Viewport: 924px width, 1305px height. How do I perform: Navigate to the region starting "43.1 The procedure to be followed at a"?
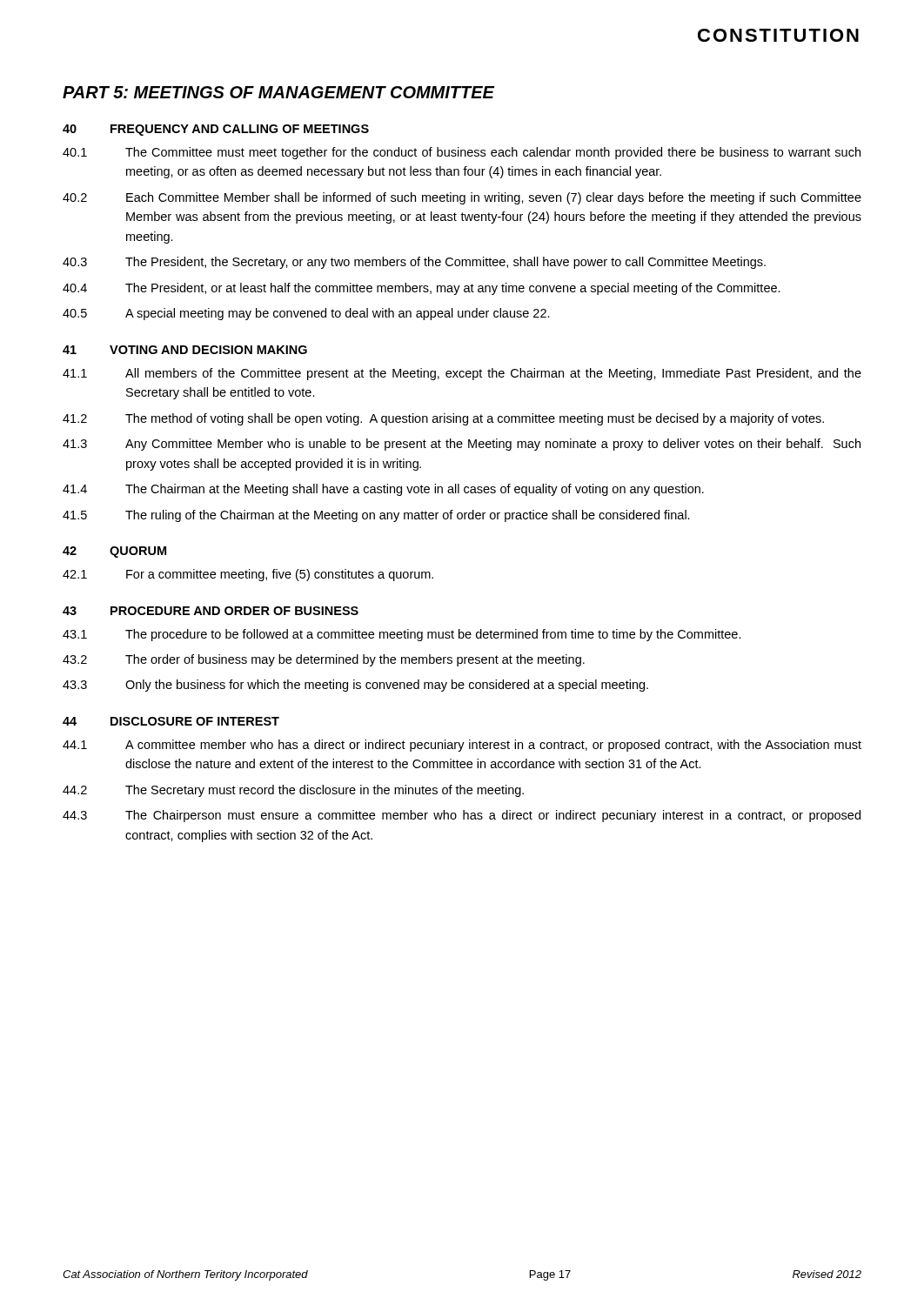402,634
